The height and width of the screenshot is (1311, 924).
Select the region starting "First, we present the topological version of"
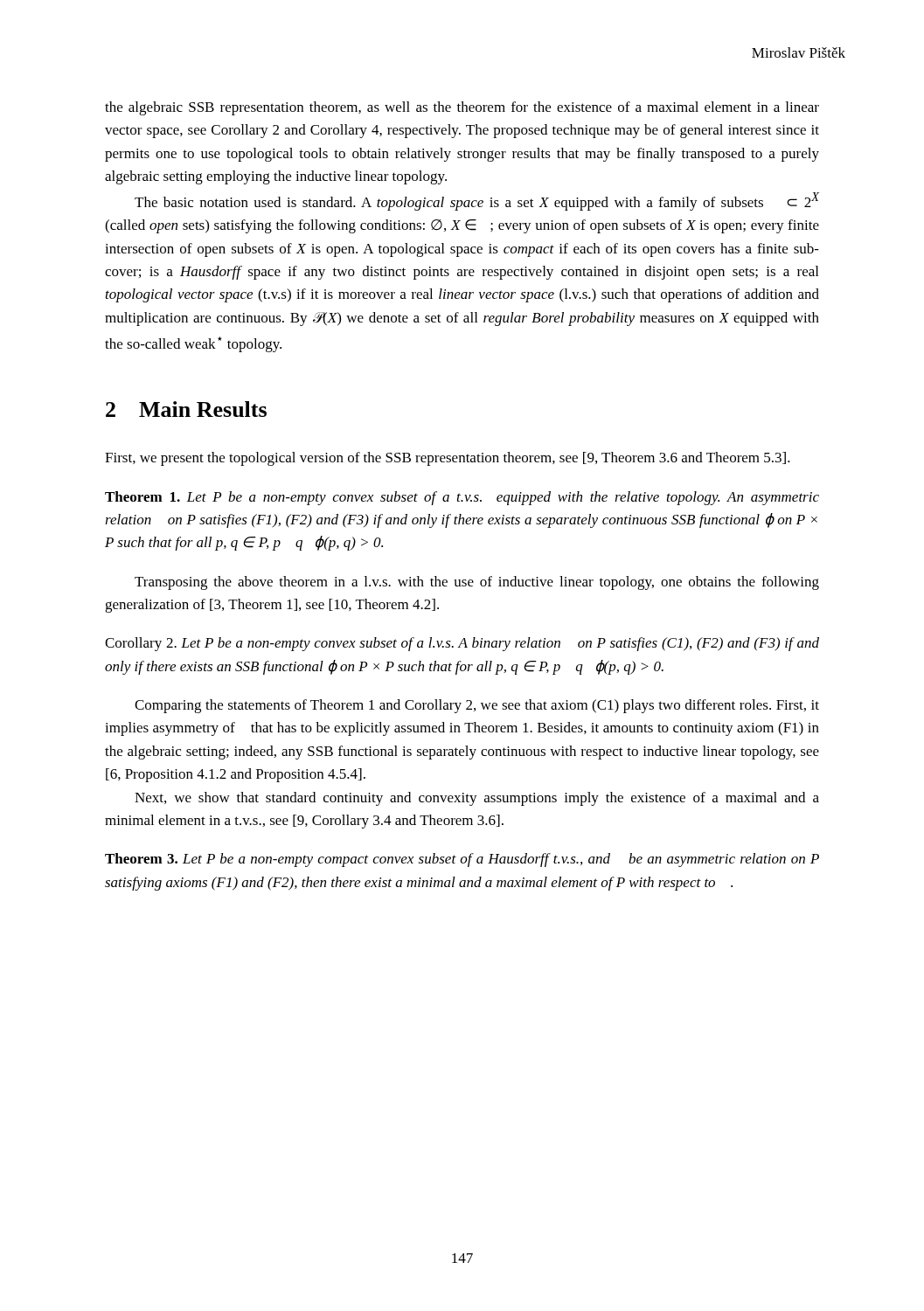click(462, 458)
